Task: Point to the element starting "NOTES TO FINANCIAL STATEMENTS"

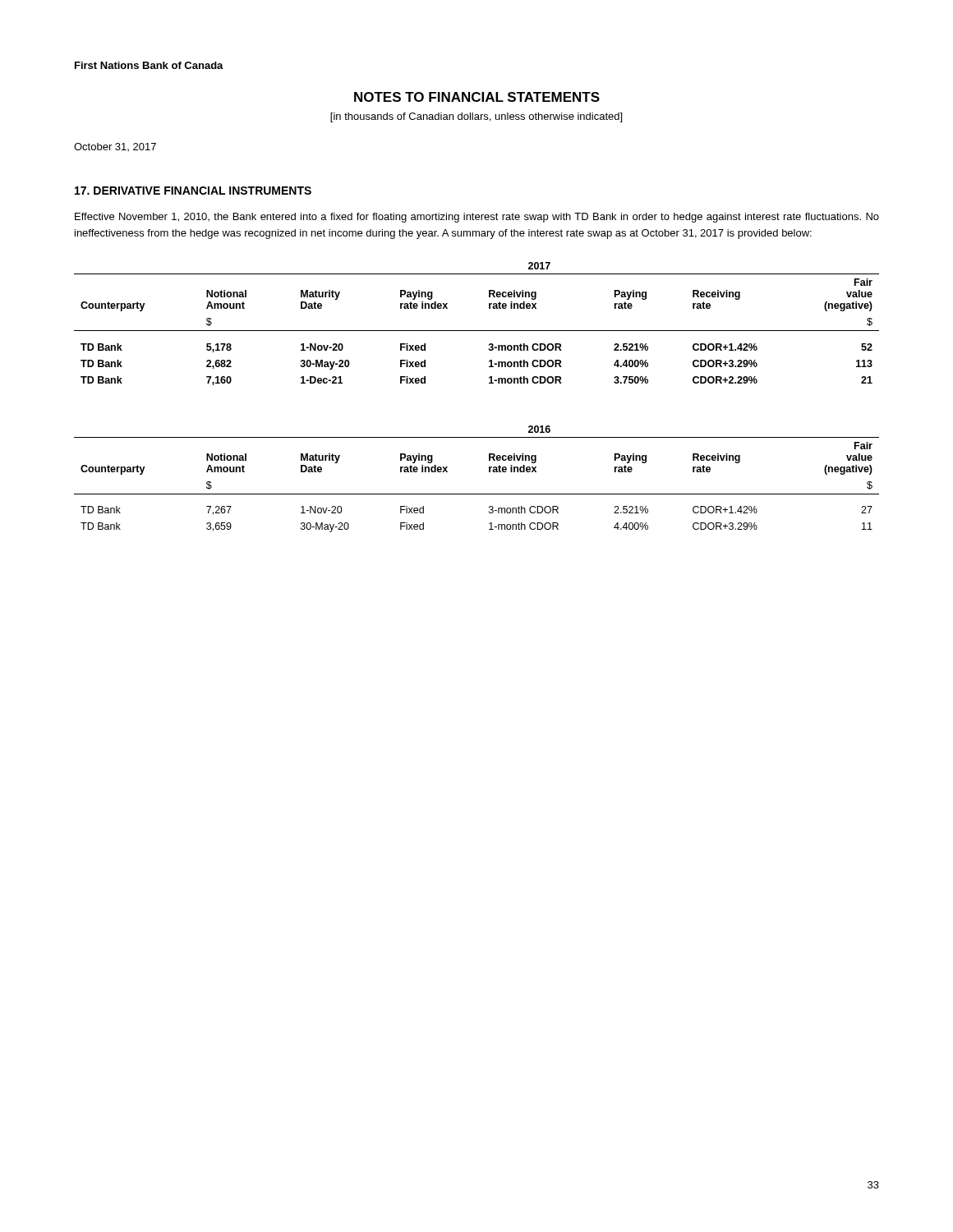Action: click(x=476, y=97)
